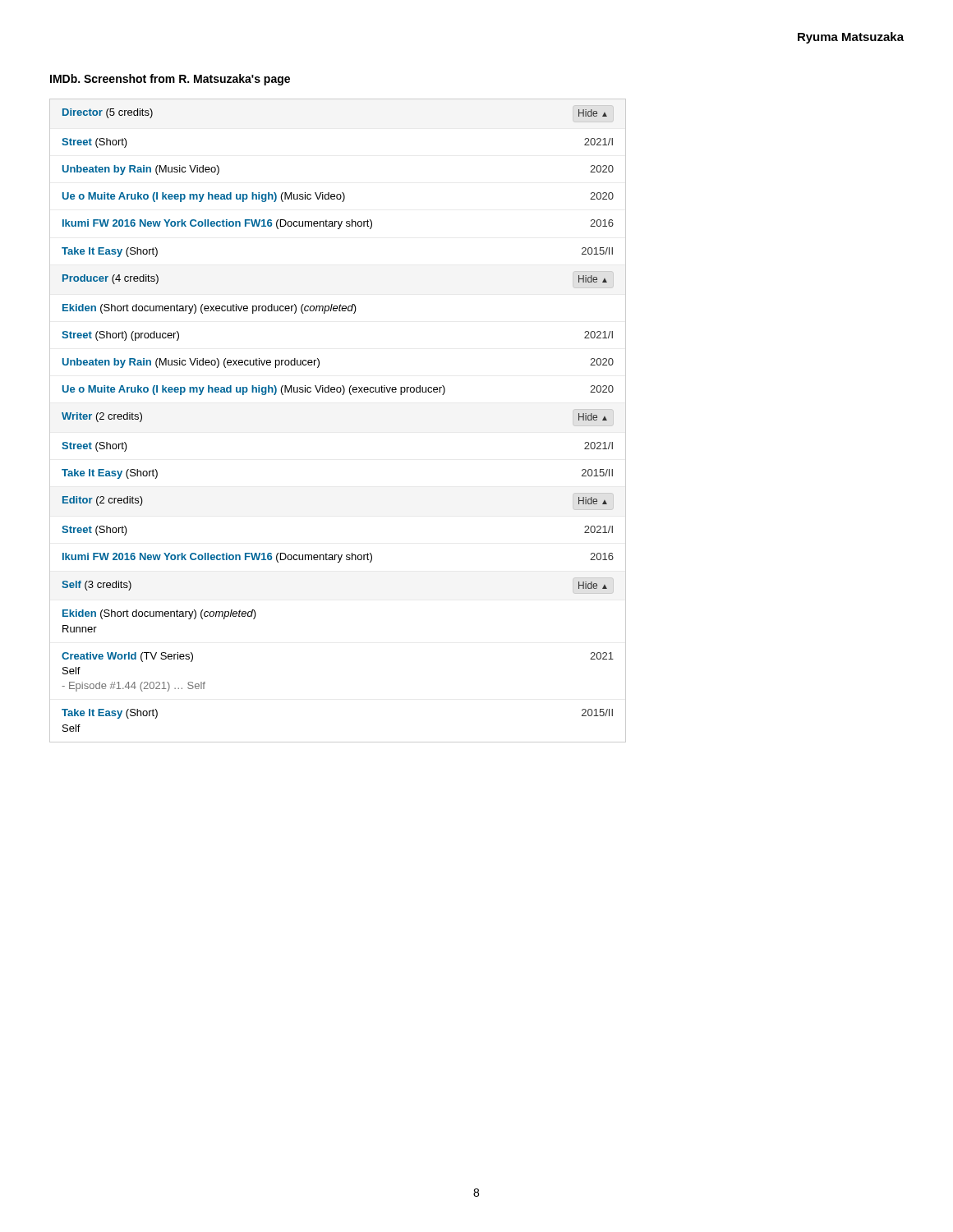Select the caption that reads "IMDb. Screenshot from R. Matsuzaka's"

click(x=170, y=79)
